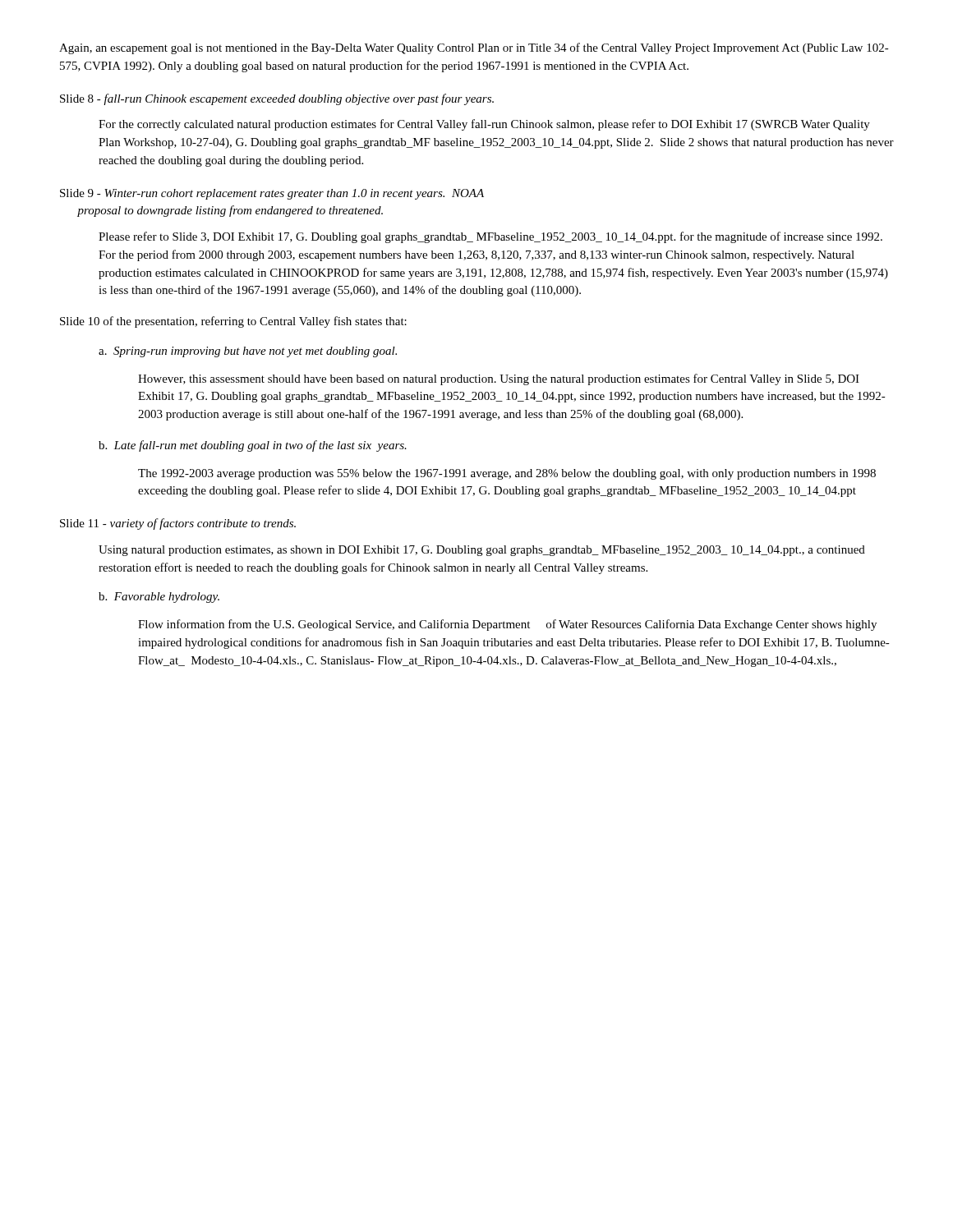The width and height of the screenshot is (953, 1232).
Task: Find "b. Favorable hydrology." on this page
Action: pos(159,596)
